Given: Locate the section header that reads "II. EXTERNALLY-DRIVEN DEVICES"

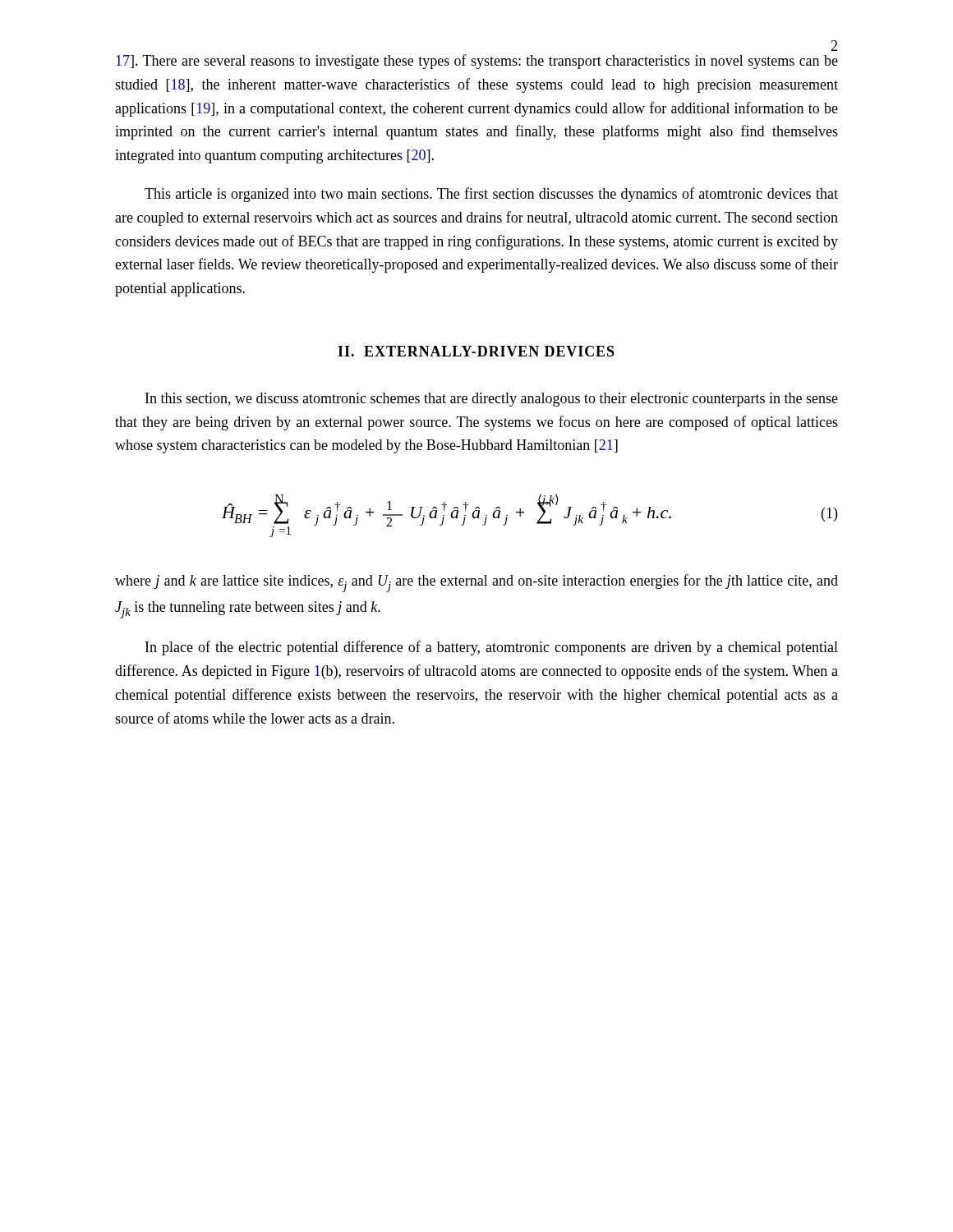Looking at the screenshot, I should click(x=476, y=351).
